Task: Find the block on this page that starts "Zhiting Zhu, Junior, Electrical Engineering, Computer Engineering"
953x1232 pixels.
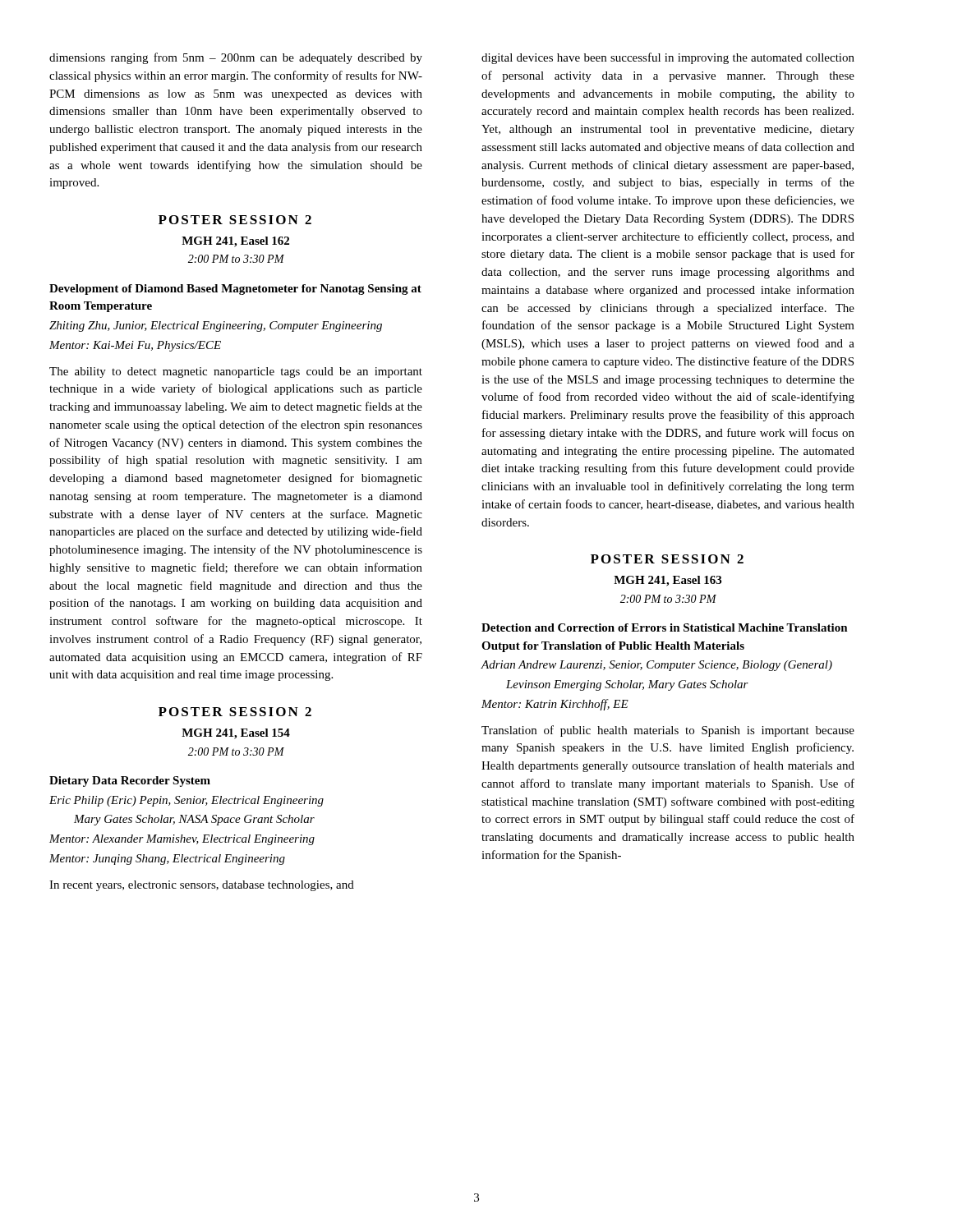Action: (236, 336)
